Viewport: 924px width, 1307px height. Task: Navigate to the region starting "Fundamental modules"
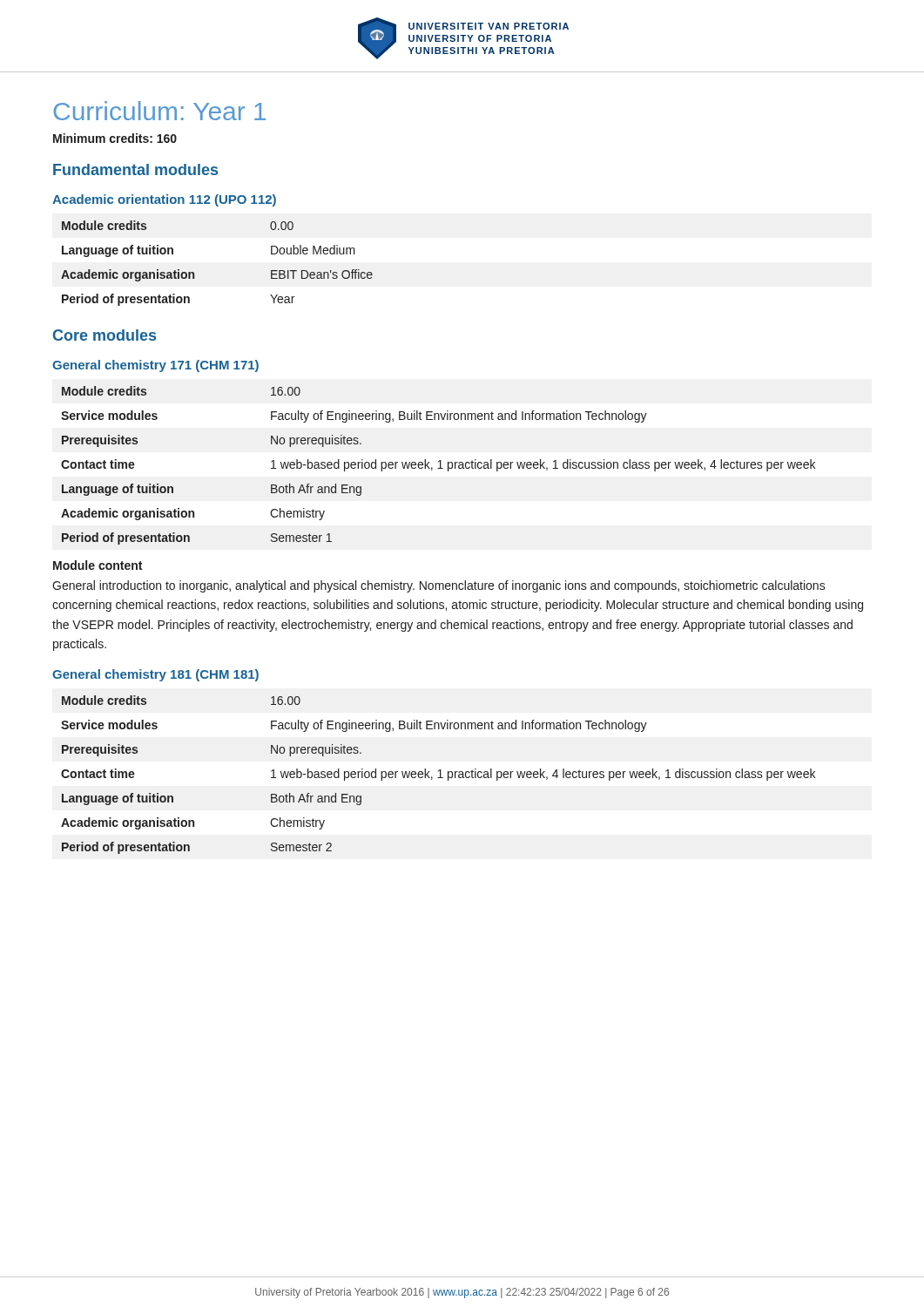(x=135, y=169)
